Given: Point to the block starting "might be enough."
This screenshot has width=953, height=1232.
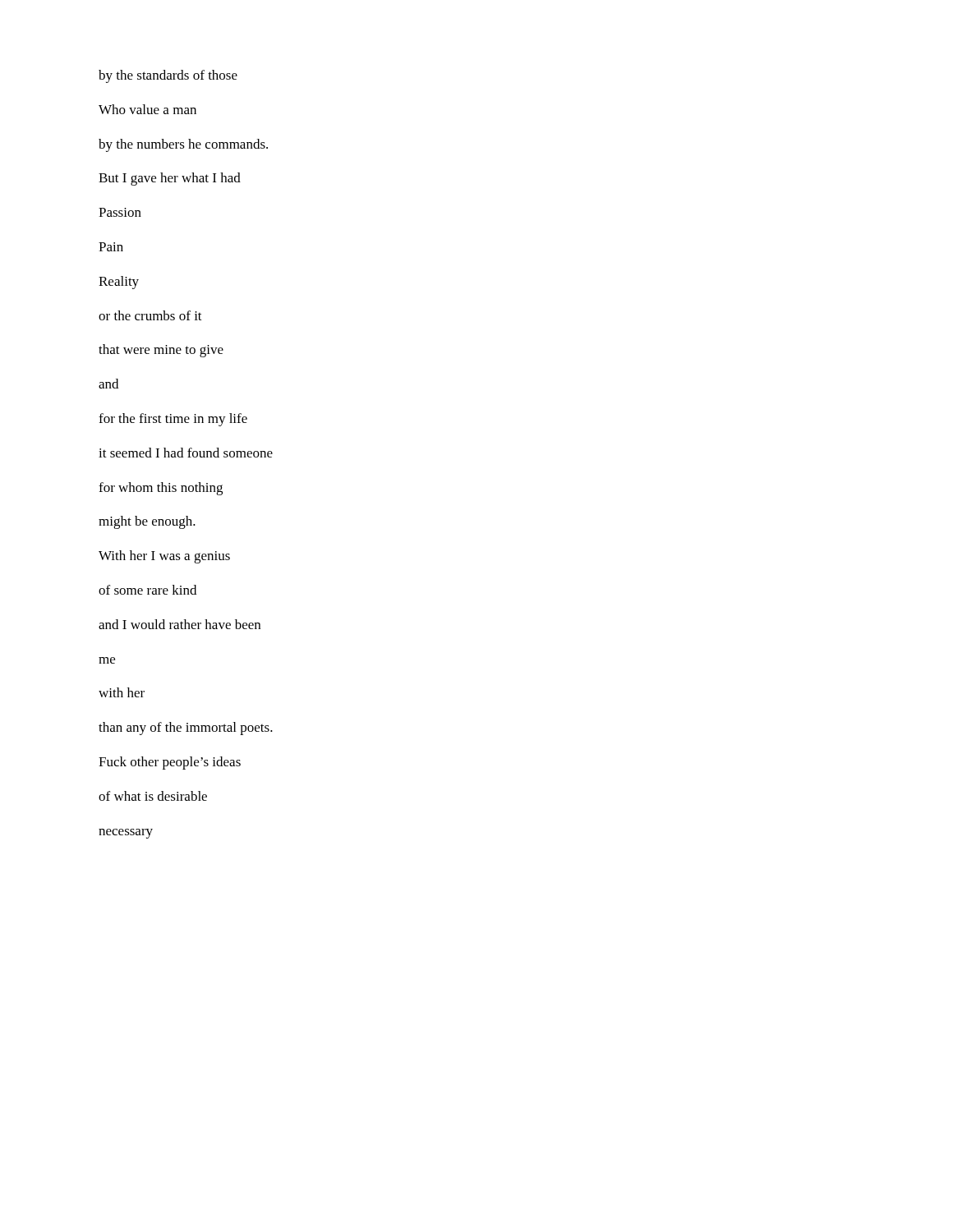Looking at the screenshot, I should 147,521.
